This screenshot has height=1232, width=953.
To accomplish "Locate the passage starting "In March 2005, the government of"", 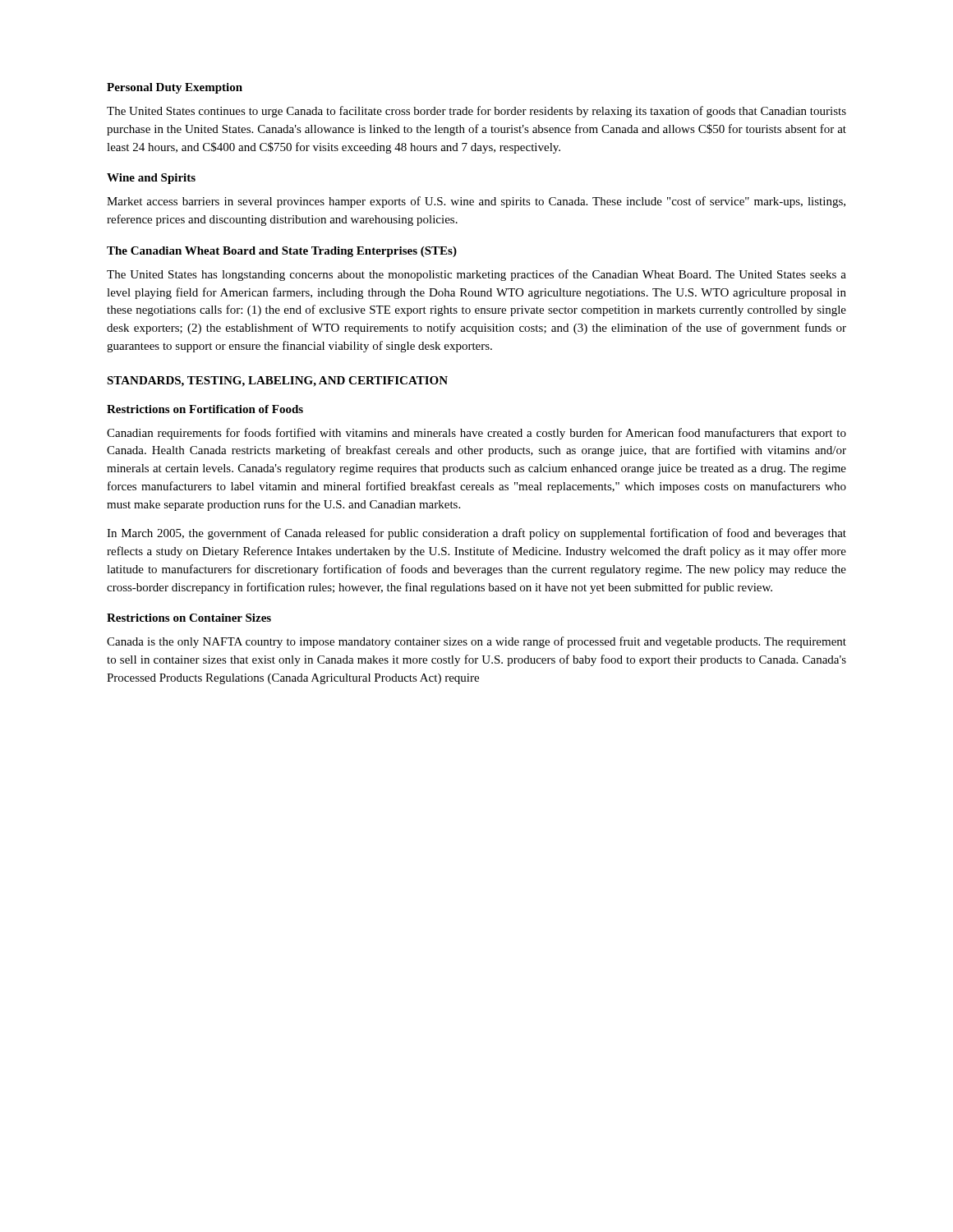I will tap(476, 560).
